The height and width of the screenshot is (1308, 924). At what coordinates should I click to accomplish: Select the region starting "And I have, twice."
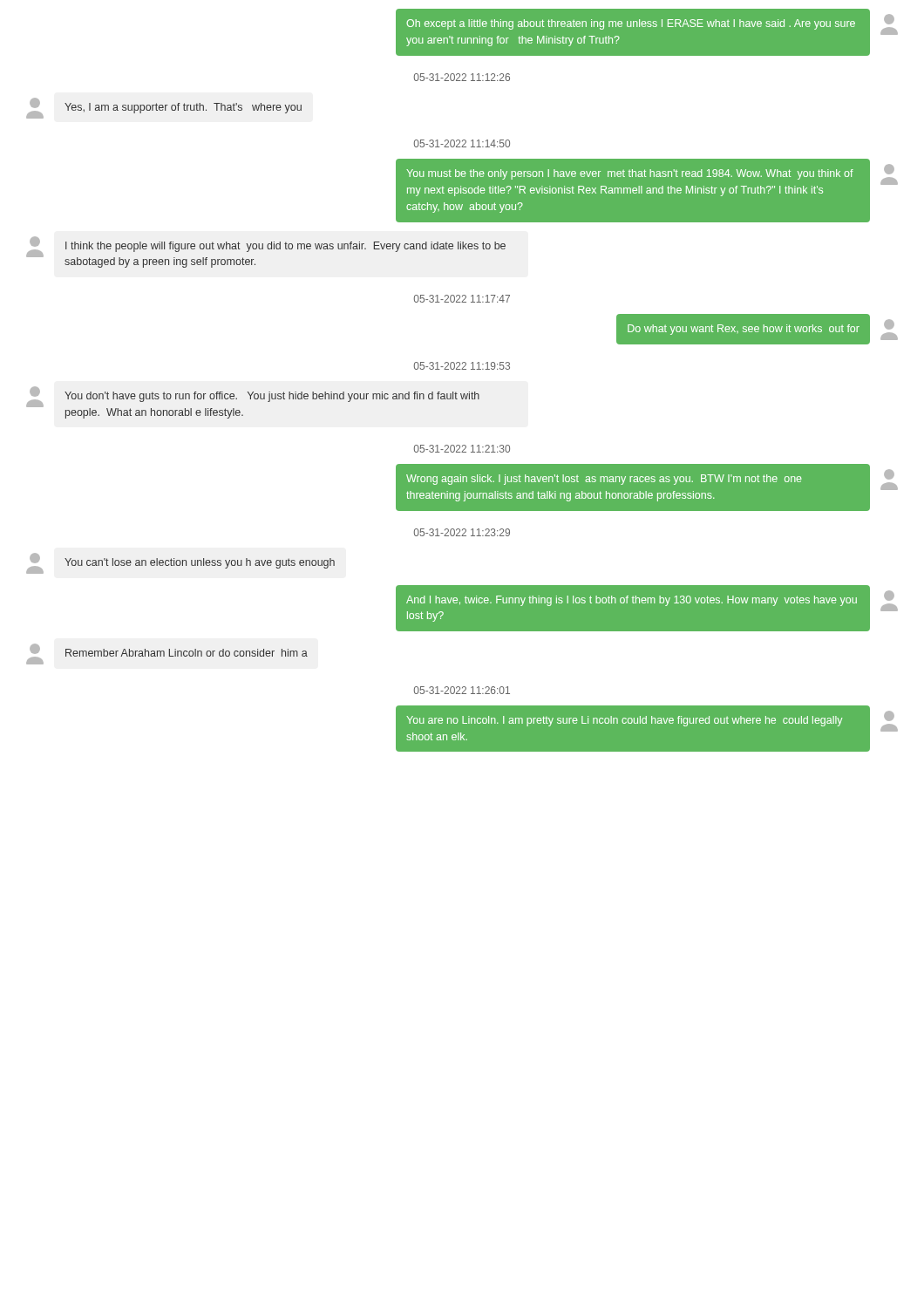click(x=632, y=608)
